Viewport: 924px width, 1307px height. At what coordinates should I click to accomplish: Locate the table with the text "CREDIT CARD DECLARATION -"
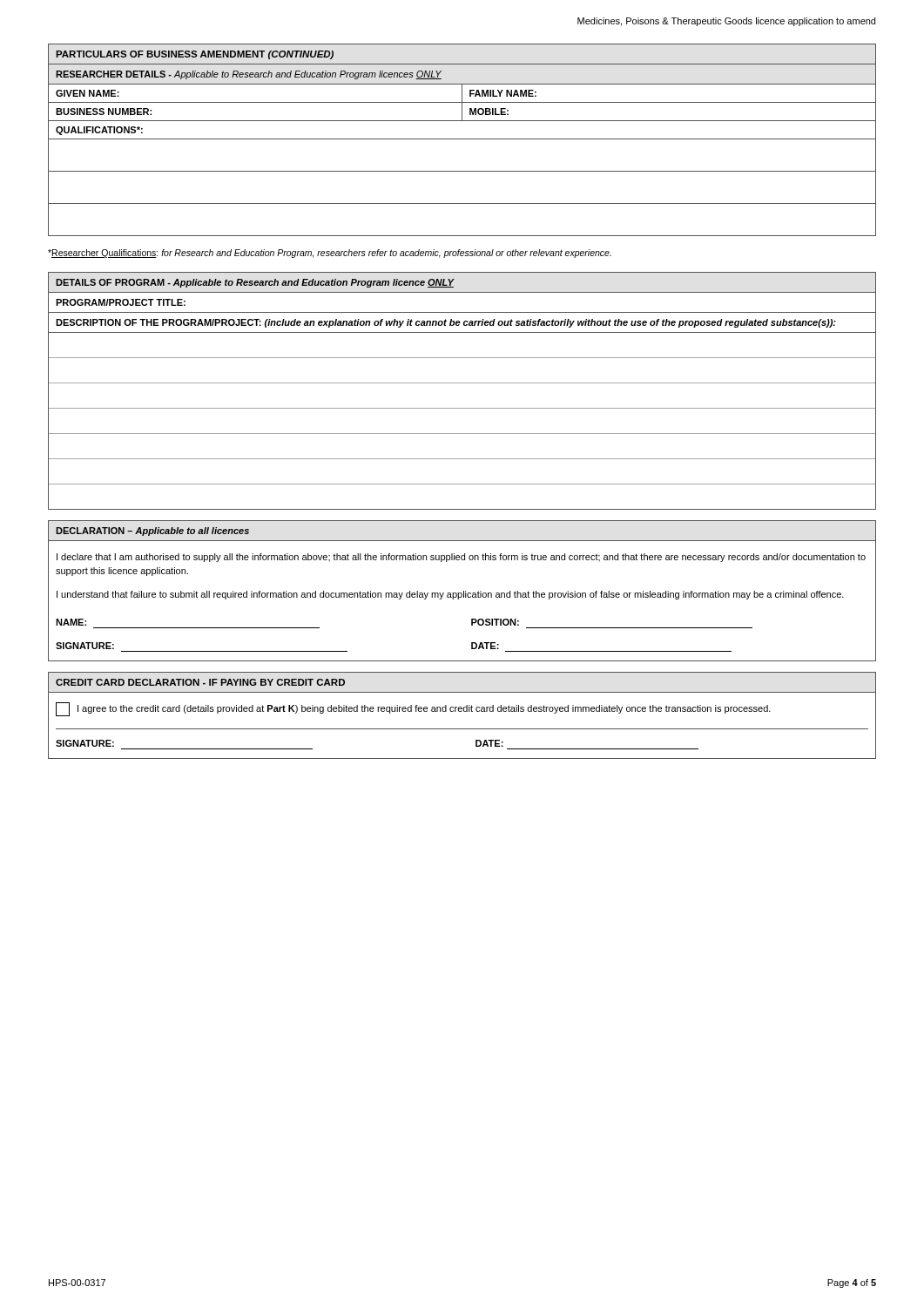[x=462, y=716]
